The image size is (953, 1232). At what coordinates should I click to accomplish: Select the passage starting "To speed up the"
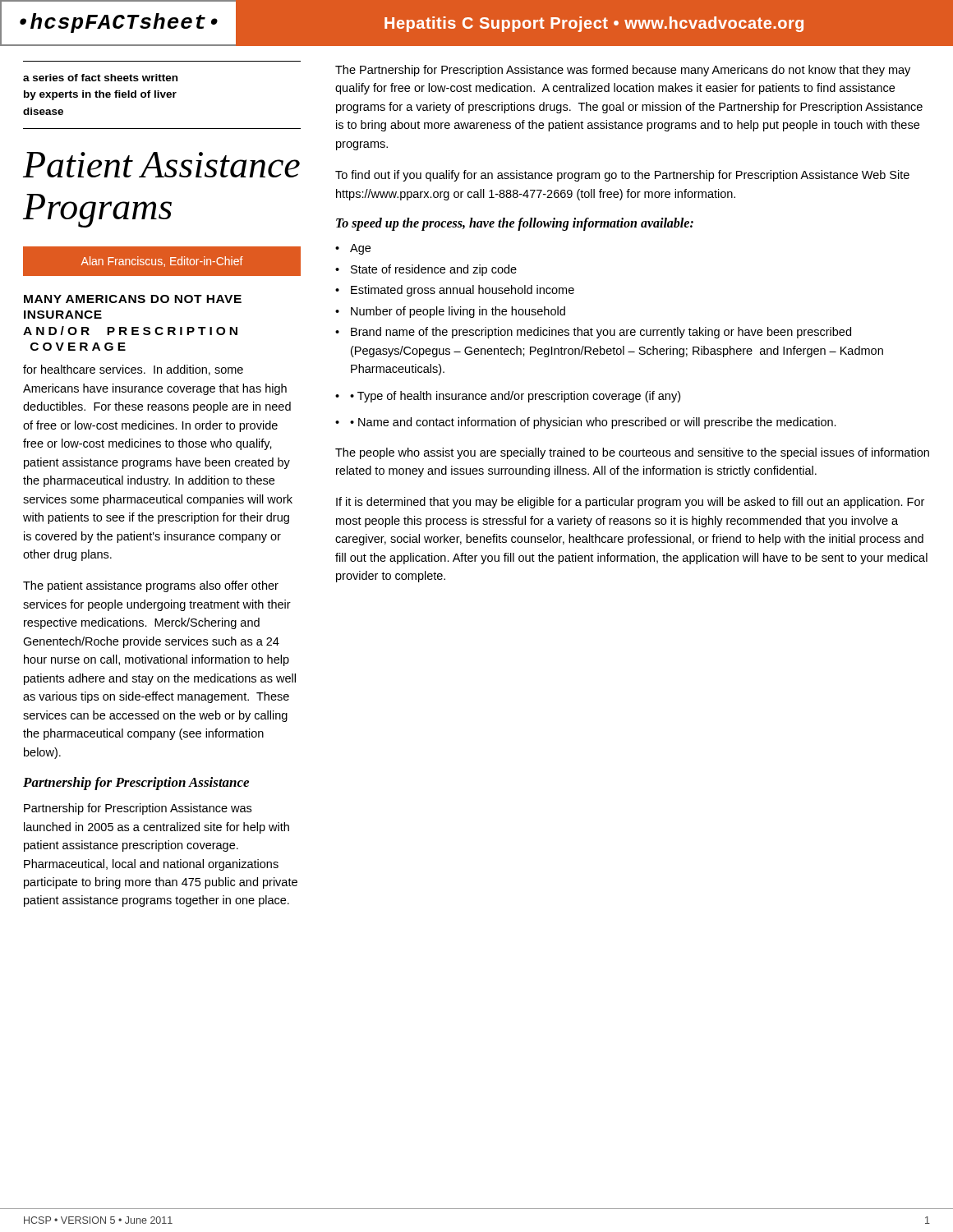tap(515, 223)
